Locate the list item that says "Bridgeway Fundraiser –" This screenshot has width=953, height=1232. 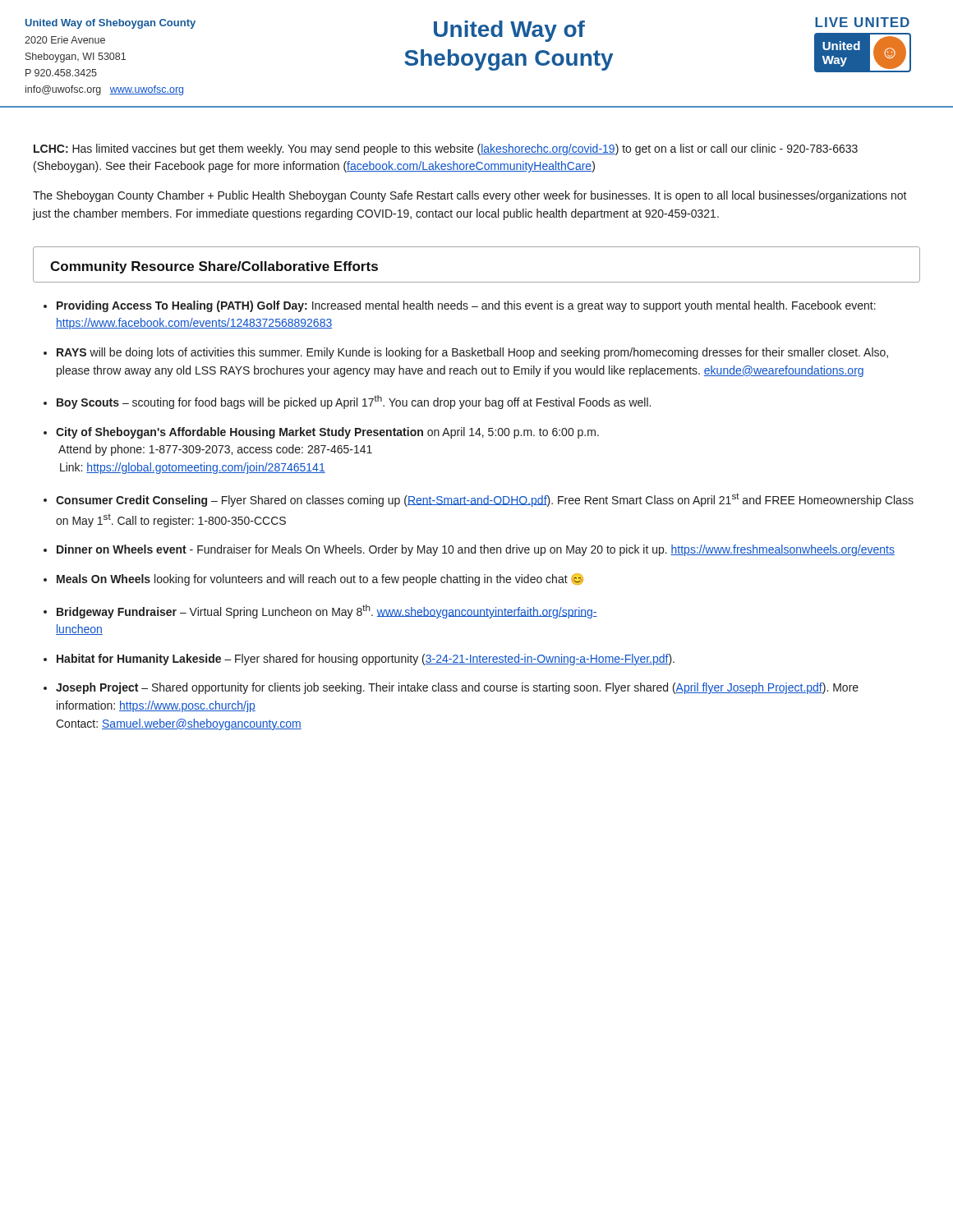488,620
